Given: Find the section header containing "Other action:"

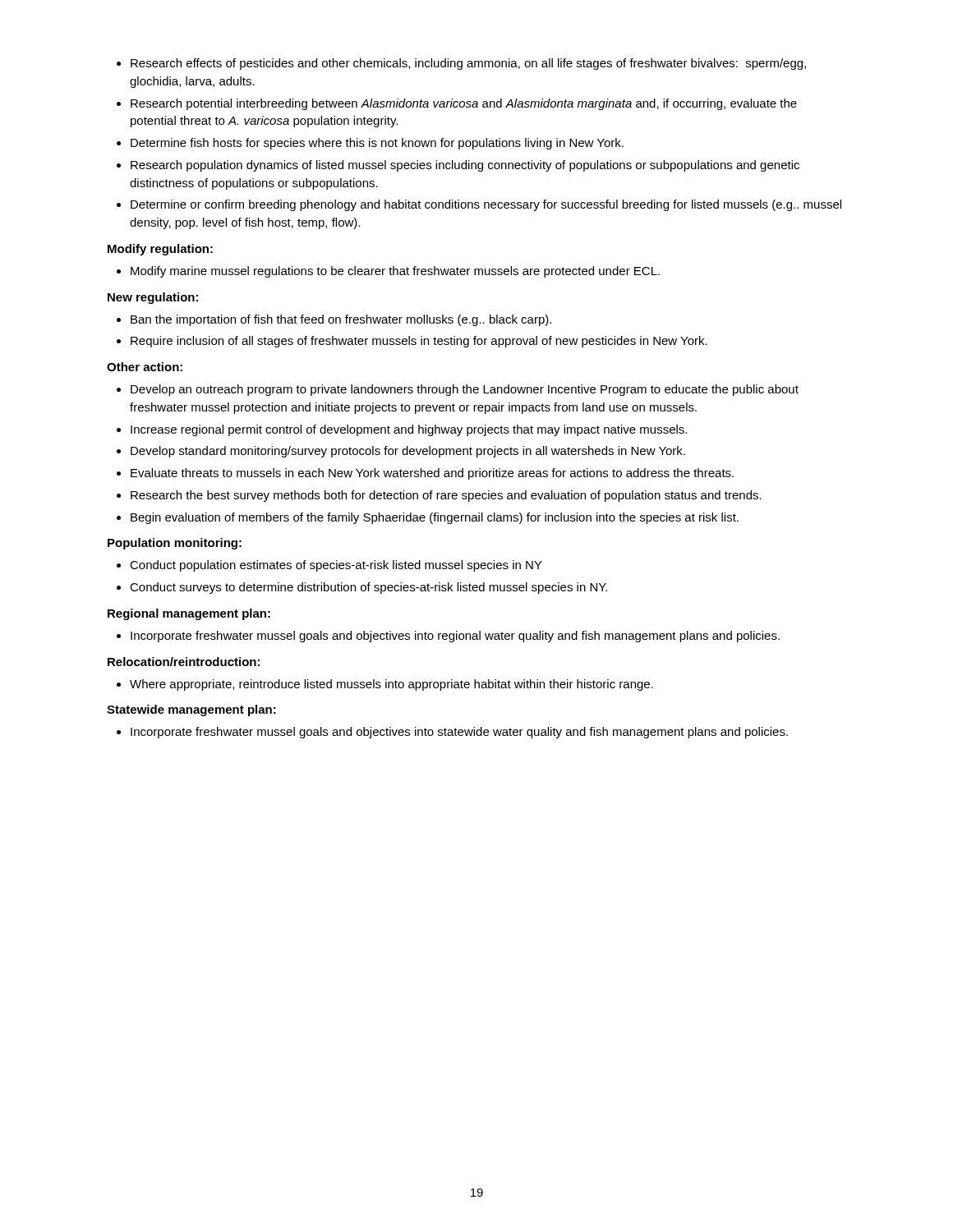Looking at the screenshot, I should (145, 367).
